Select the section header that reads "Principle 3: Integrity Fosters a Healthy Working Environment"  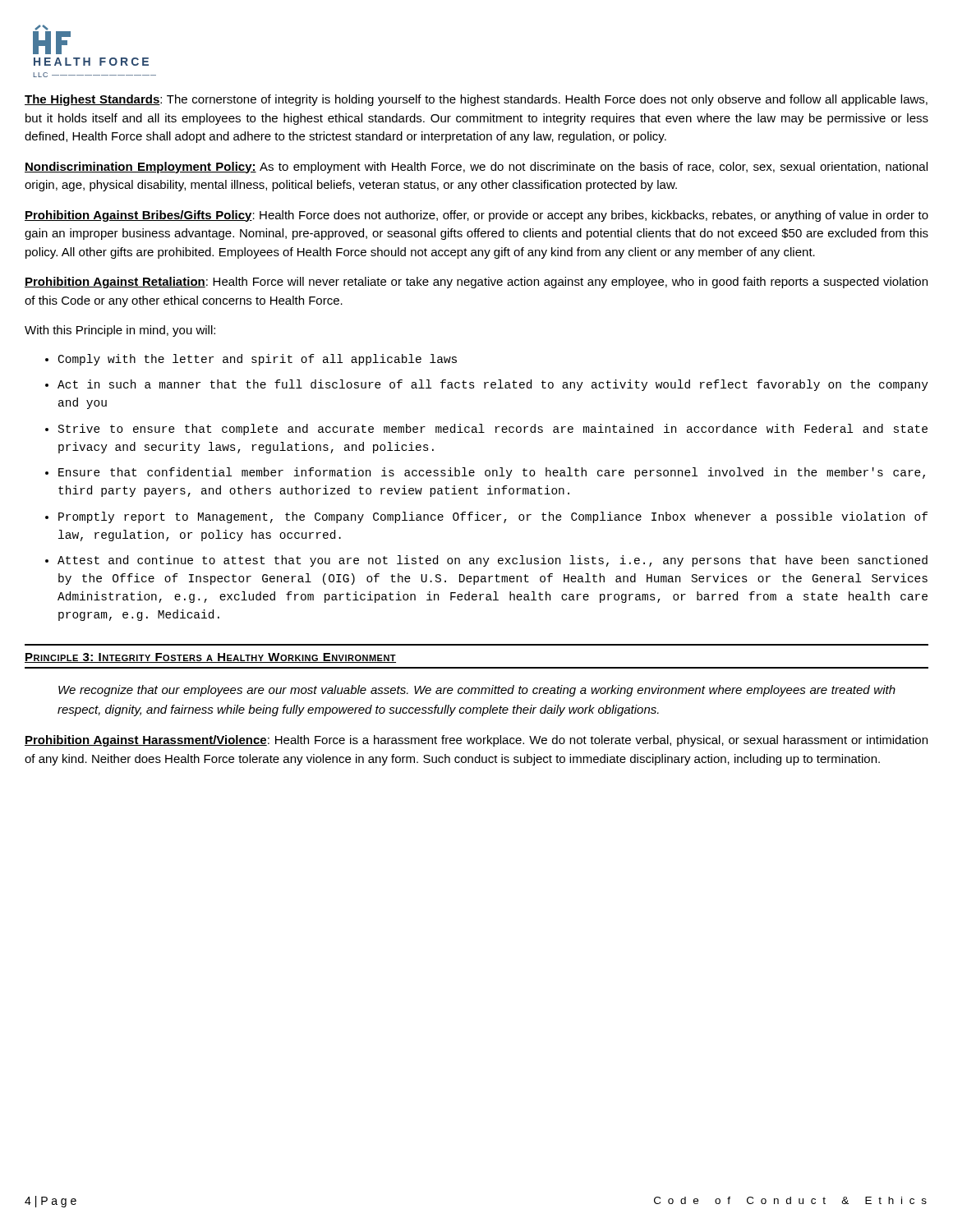[x=210, y=657]
